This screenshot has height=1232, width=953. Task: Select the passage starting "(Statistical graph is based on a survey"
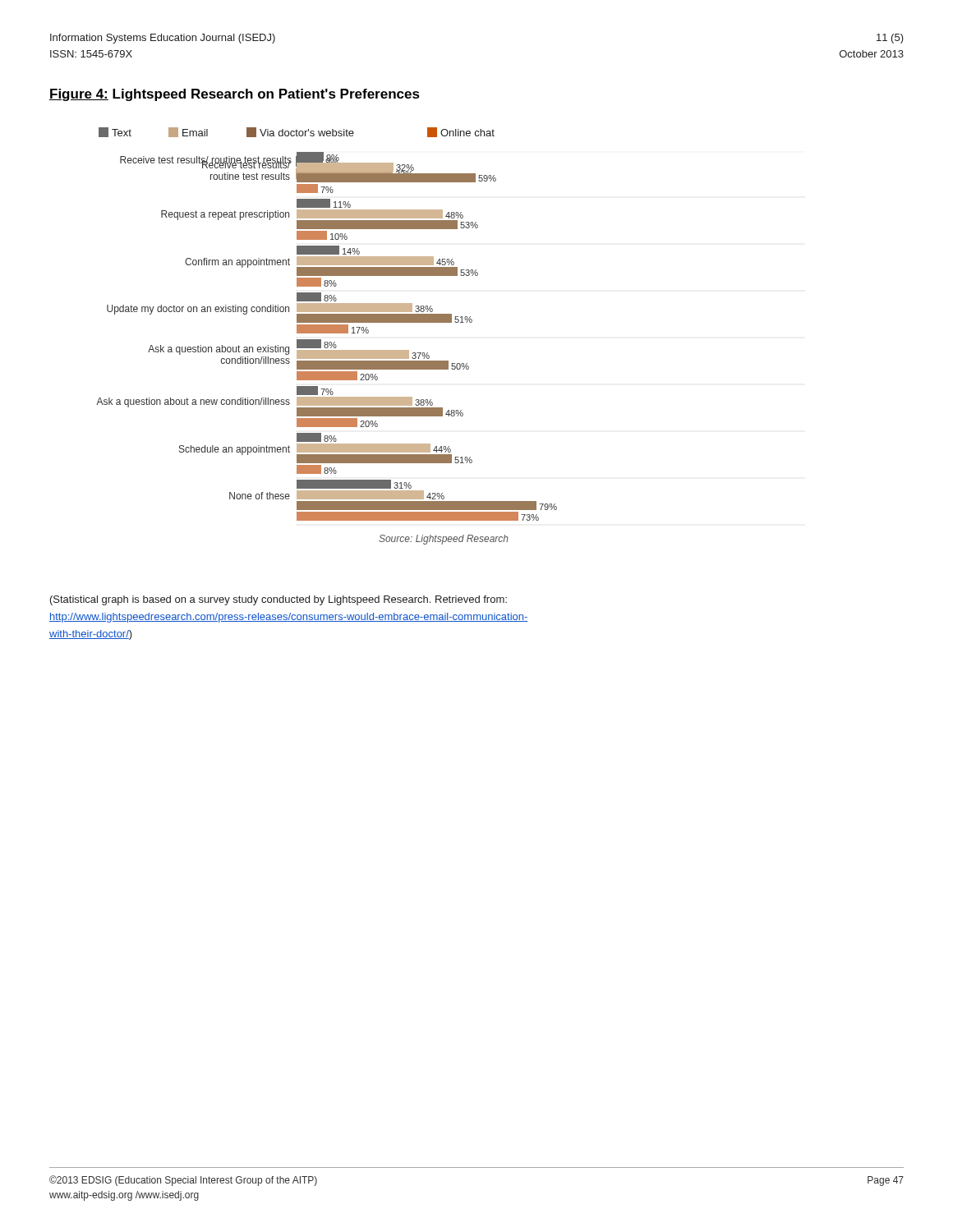[288, 616]
